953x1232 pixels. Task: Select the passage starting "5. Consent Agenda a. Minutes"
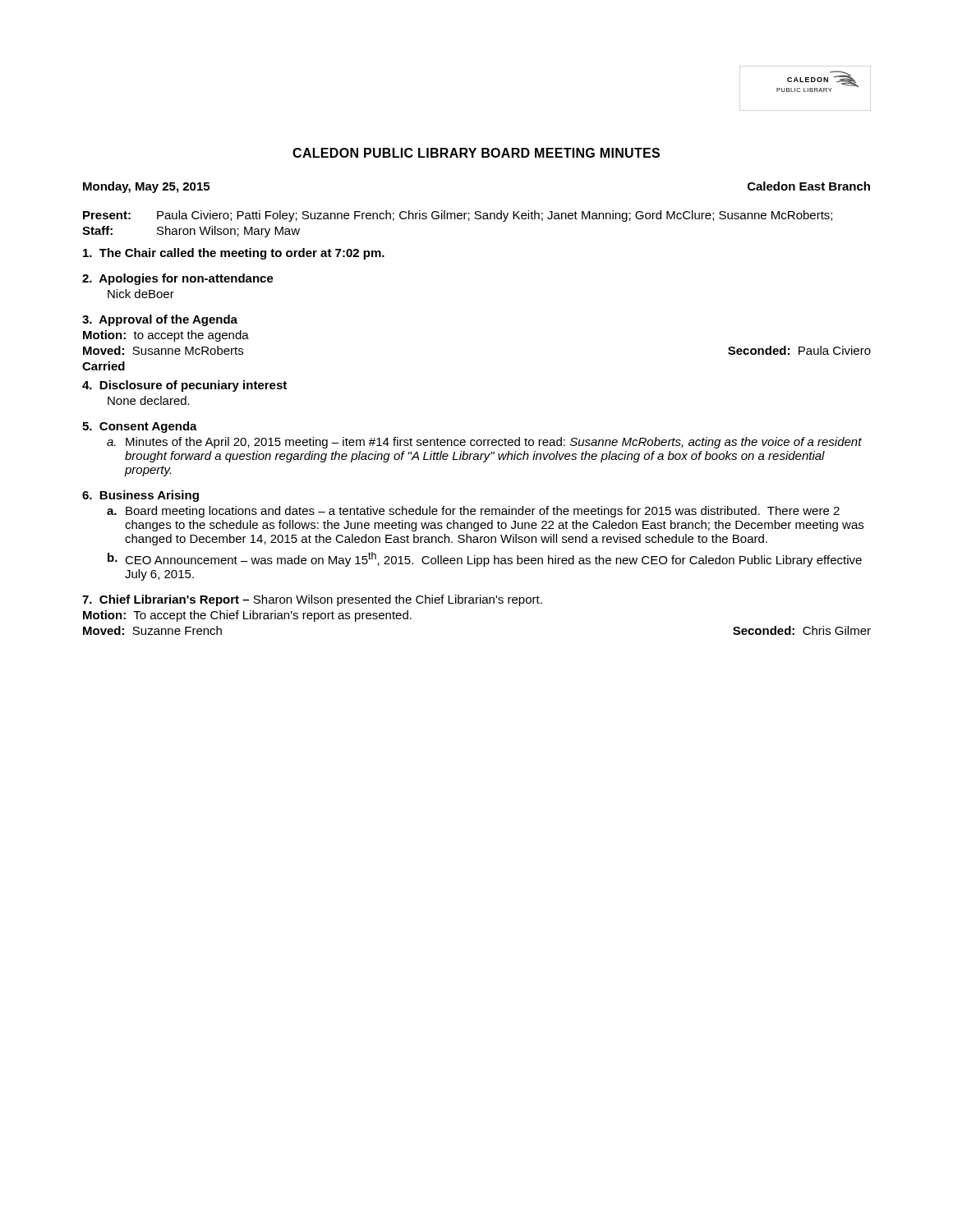pyautogui.click(x=476, y=448)
